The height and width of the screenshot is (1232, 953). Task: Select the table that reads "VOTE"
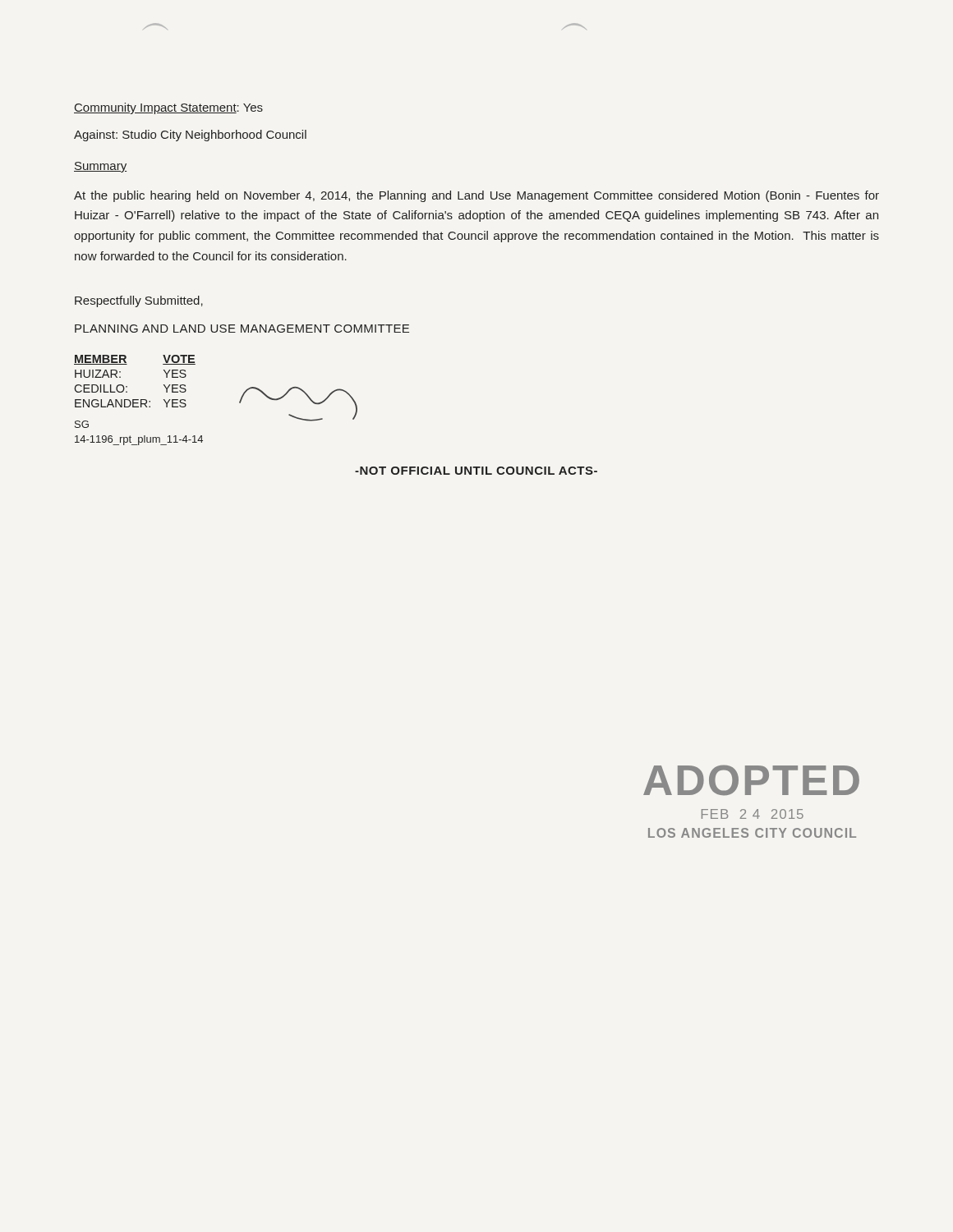point(140,396)
